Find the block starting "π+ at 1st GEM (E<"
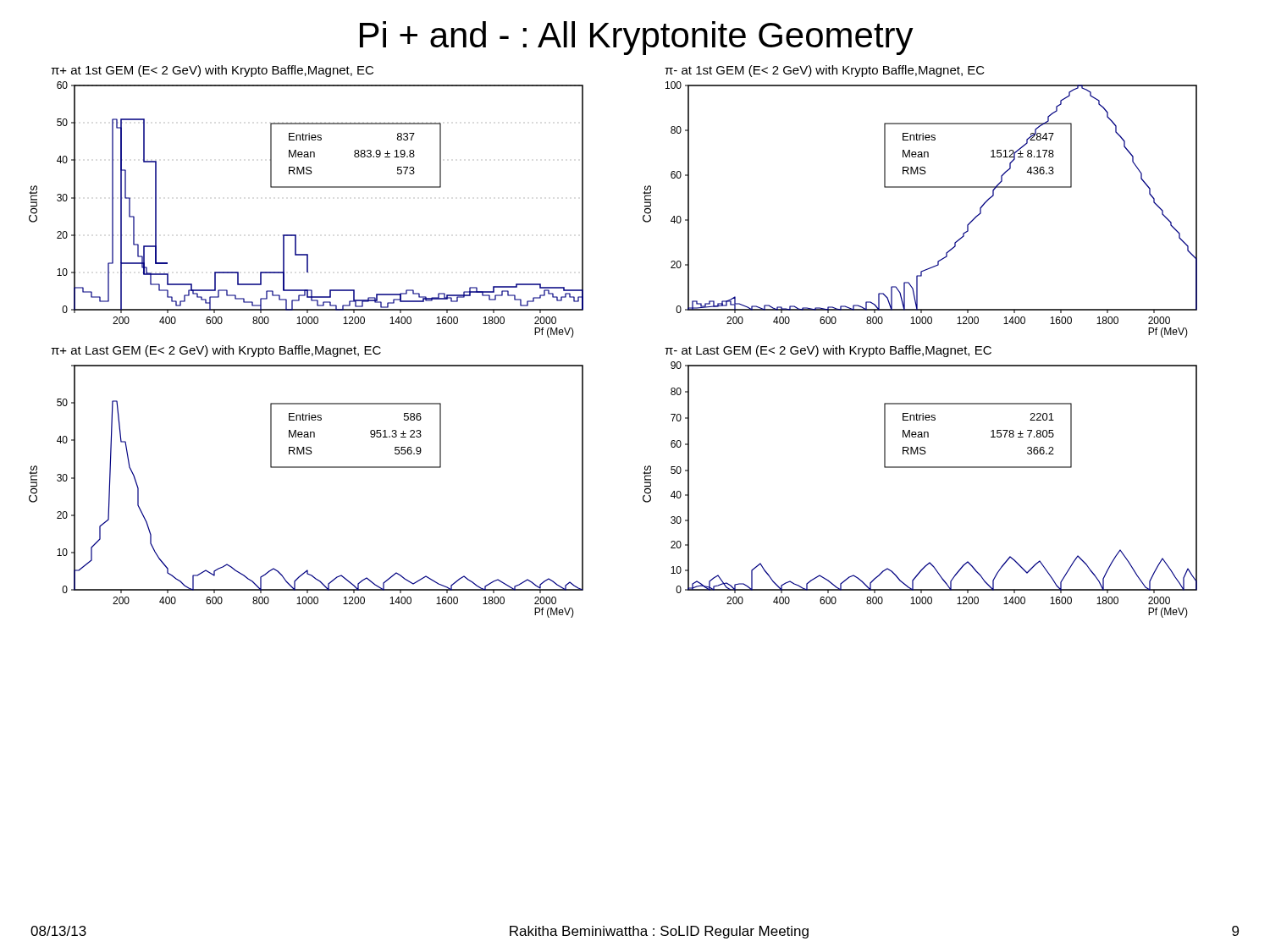The height and width of the screenshot is (952, 1270). click(x=212, y=70)
